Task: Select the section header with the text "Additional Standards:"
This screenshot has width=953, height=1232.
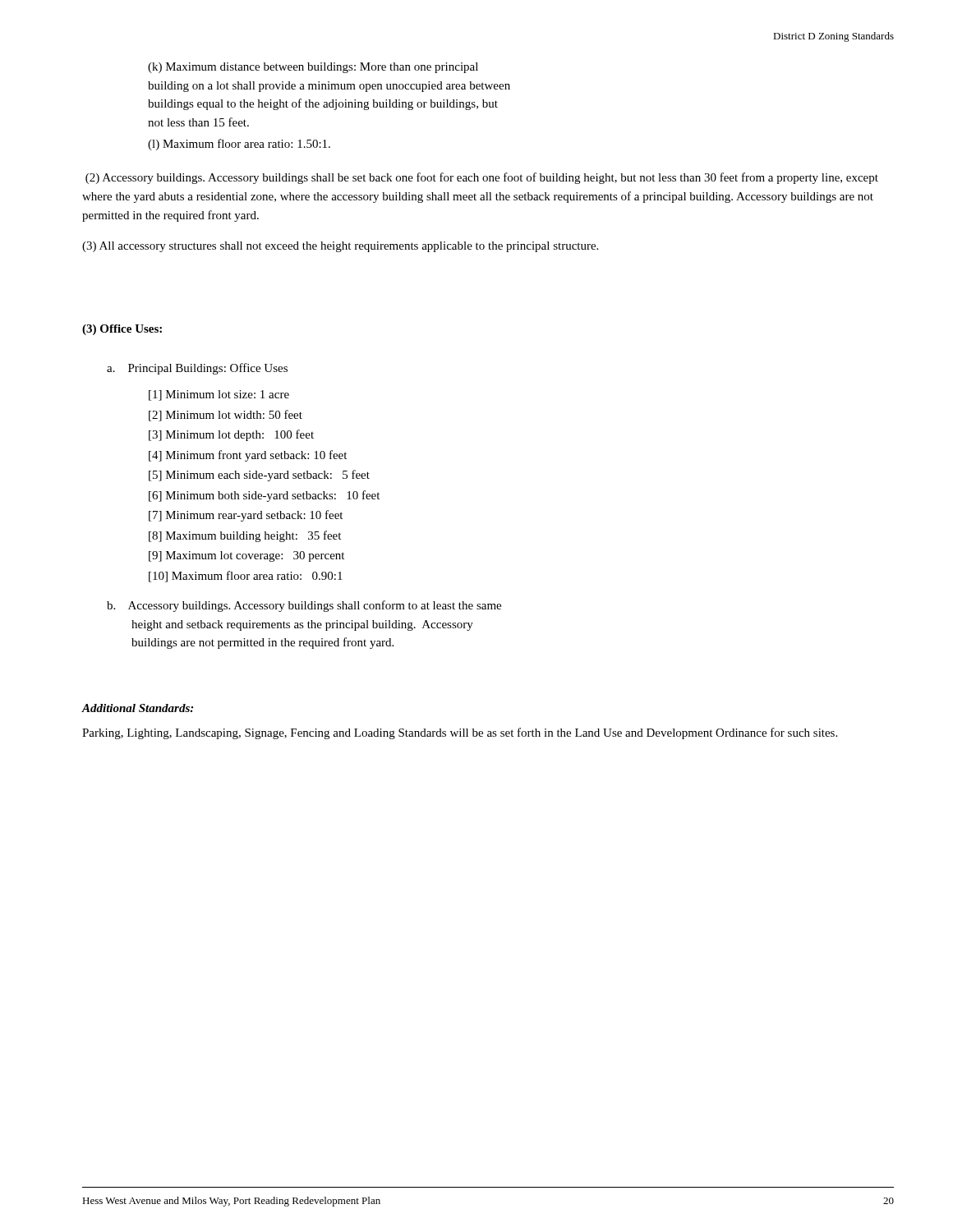Action: click(138, 708)
